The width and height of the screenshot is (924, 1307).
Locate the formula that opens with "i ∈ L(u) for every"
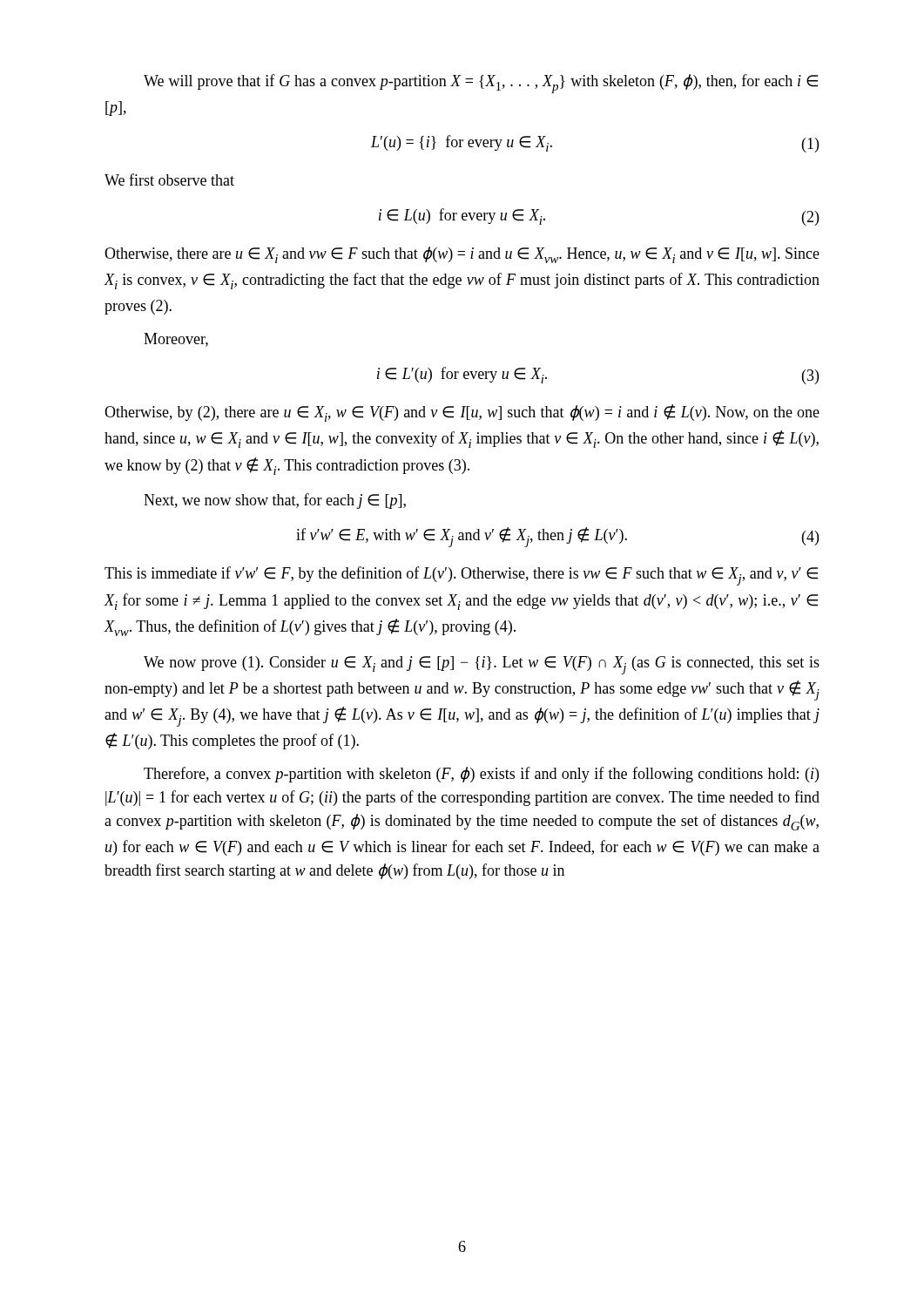click(x=462, y=217)
